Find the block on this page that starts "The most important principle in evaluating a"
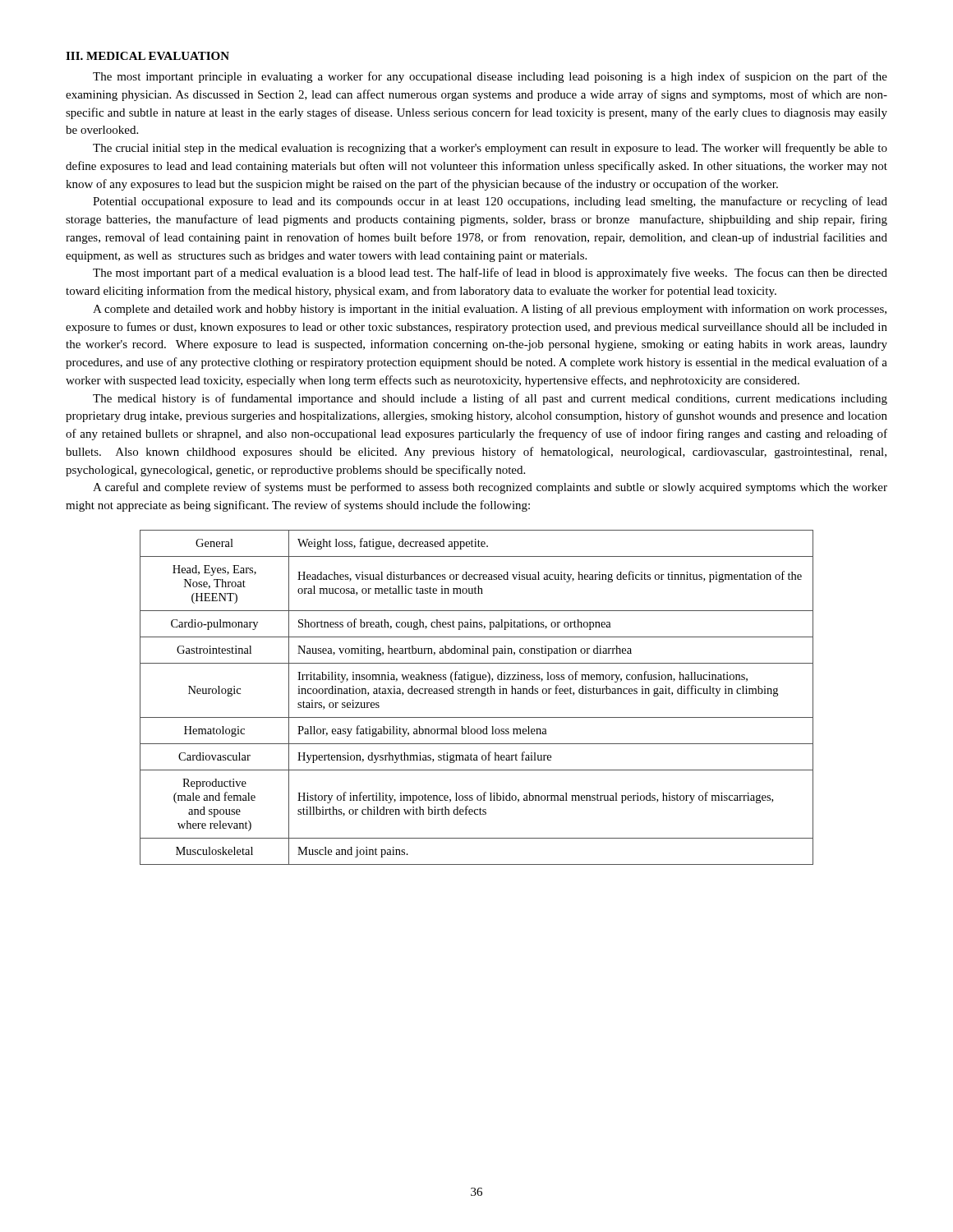 [476, 291]
